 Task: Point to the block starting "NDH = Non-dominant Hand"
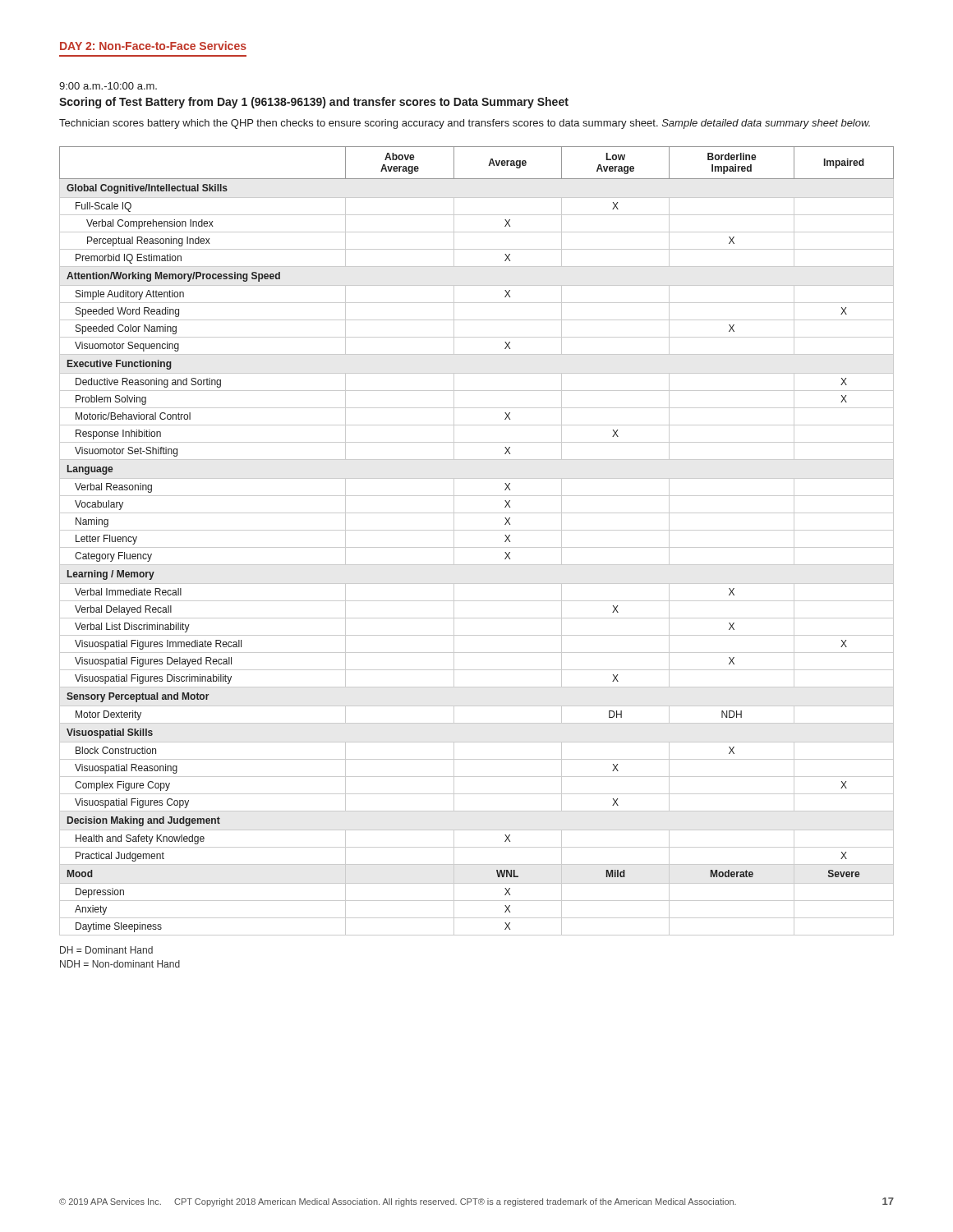[x=120, y=964]
